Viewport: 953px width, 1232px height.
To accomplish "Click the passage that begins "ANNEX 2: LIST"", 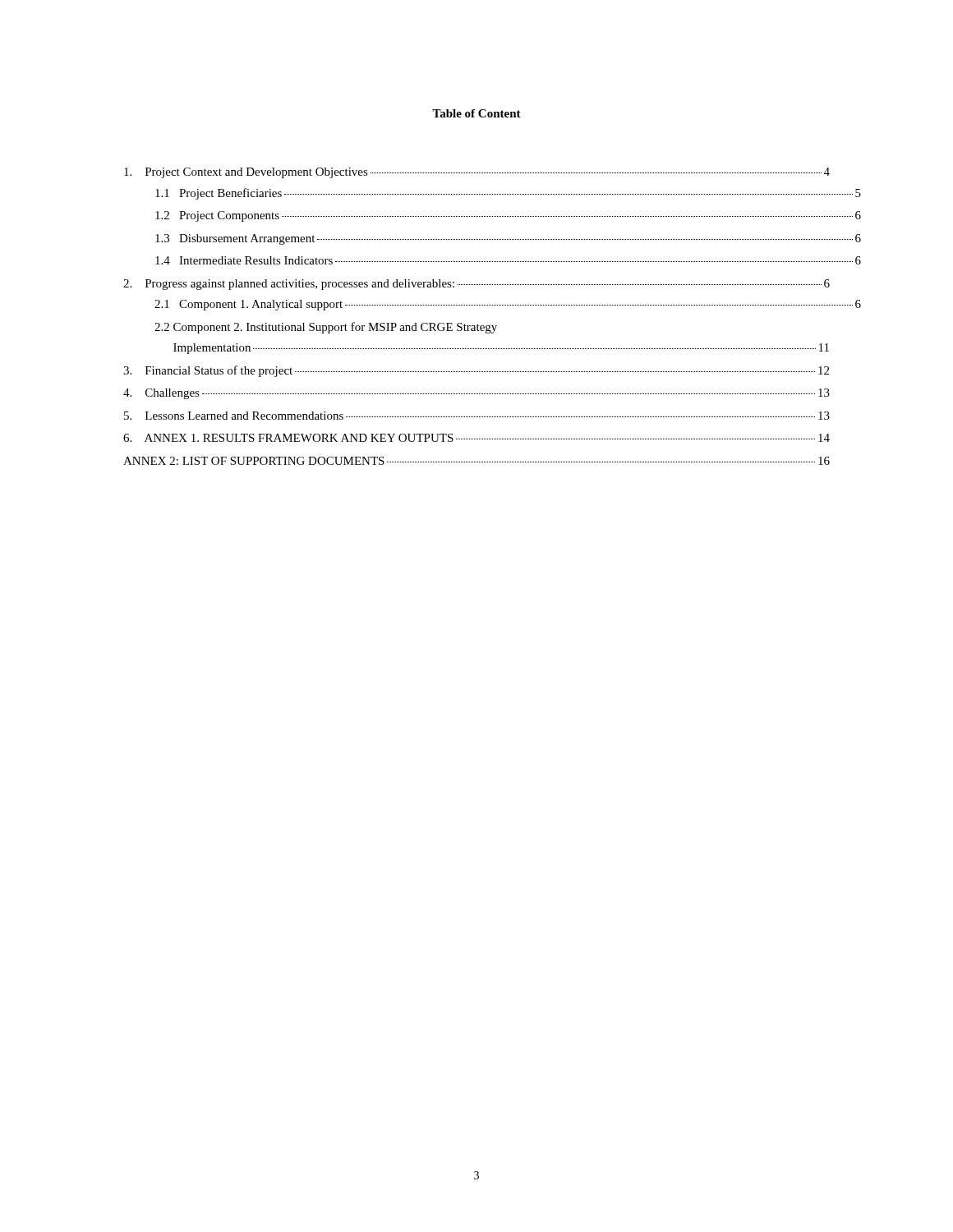I will coord(476,461).
